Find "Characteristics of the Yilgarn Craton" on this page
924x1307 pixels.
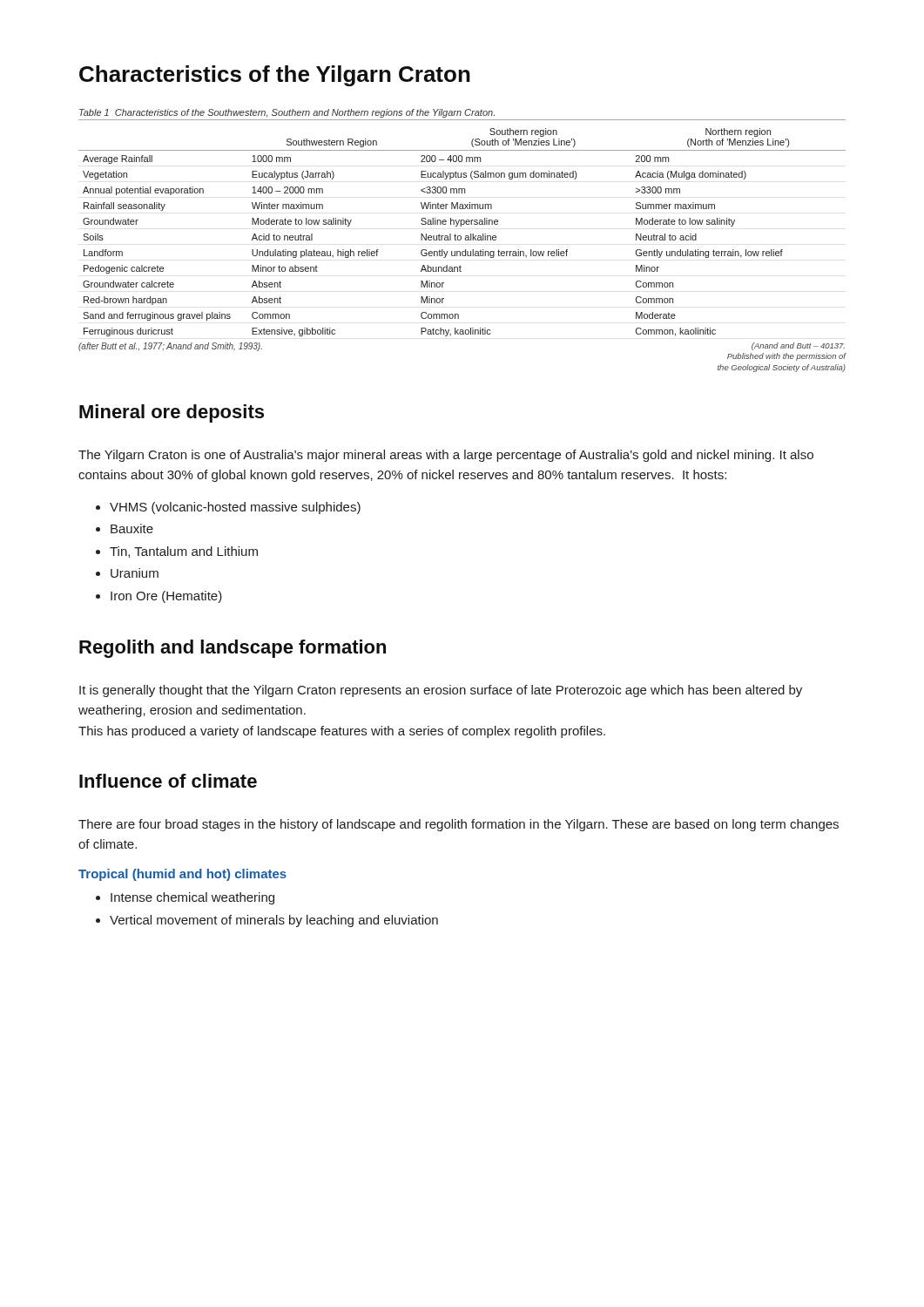462,74
